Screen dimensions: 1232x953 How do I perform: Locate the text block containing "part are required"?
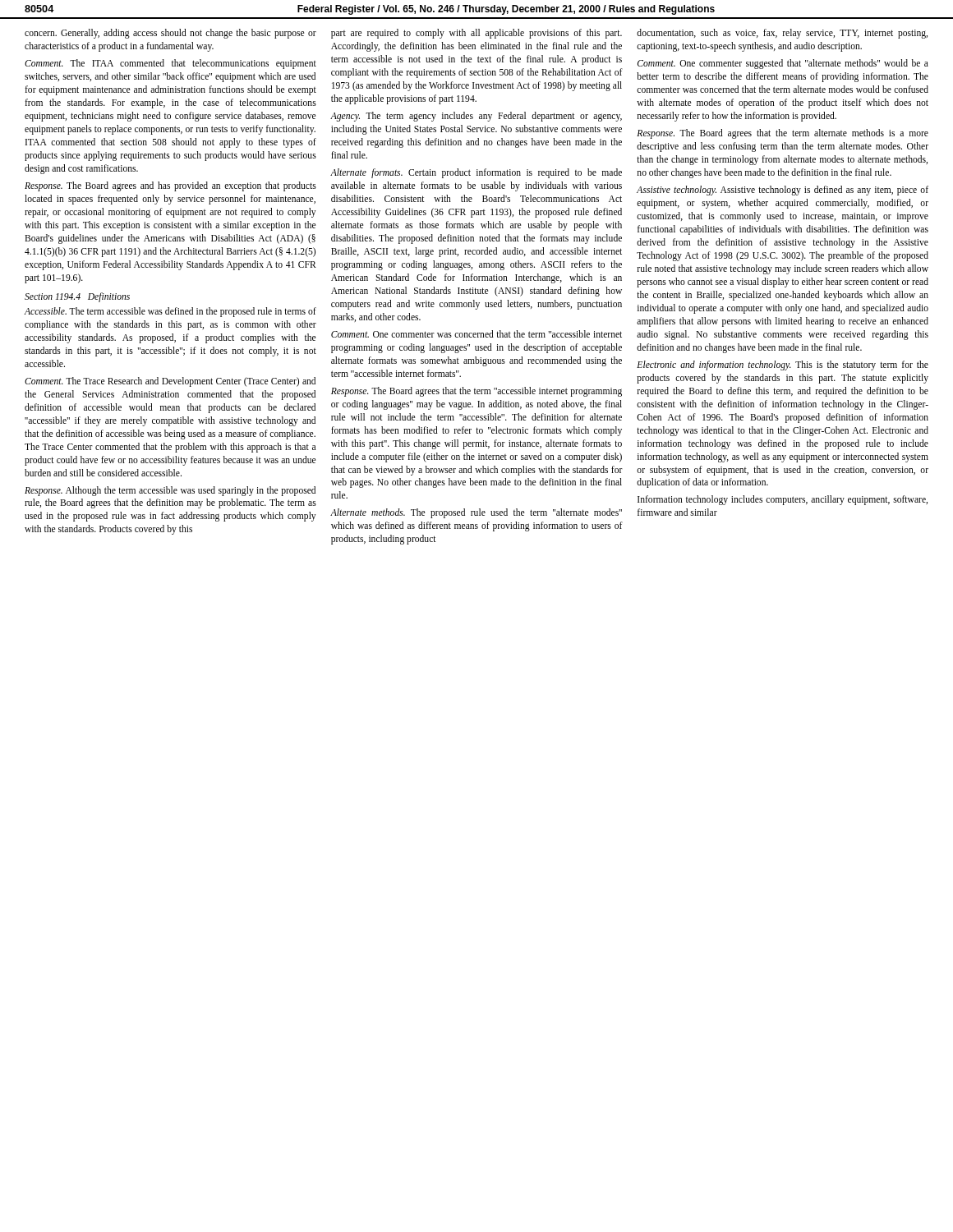(x=476, y=66)
